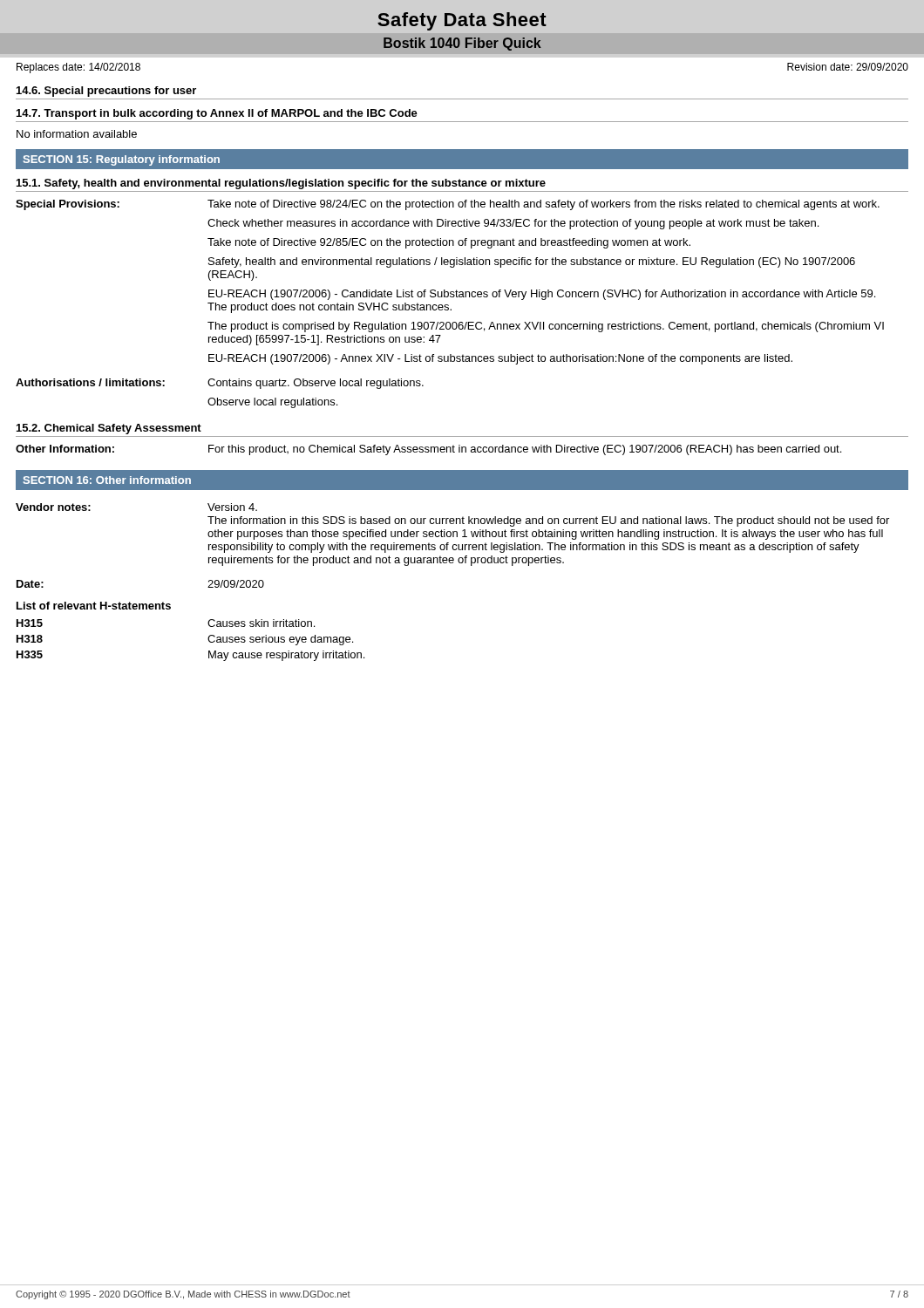
Task: Point to the passage starting "H318 Causes serious"
Action: coord(34,640)
